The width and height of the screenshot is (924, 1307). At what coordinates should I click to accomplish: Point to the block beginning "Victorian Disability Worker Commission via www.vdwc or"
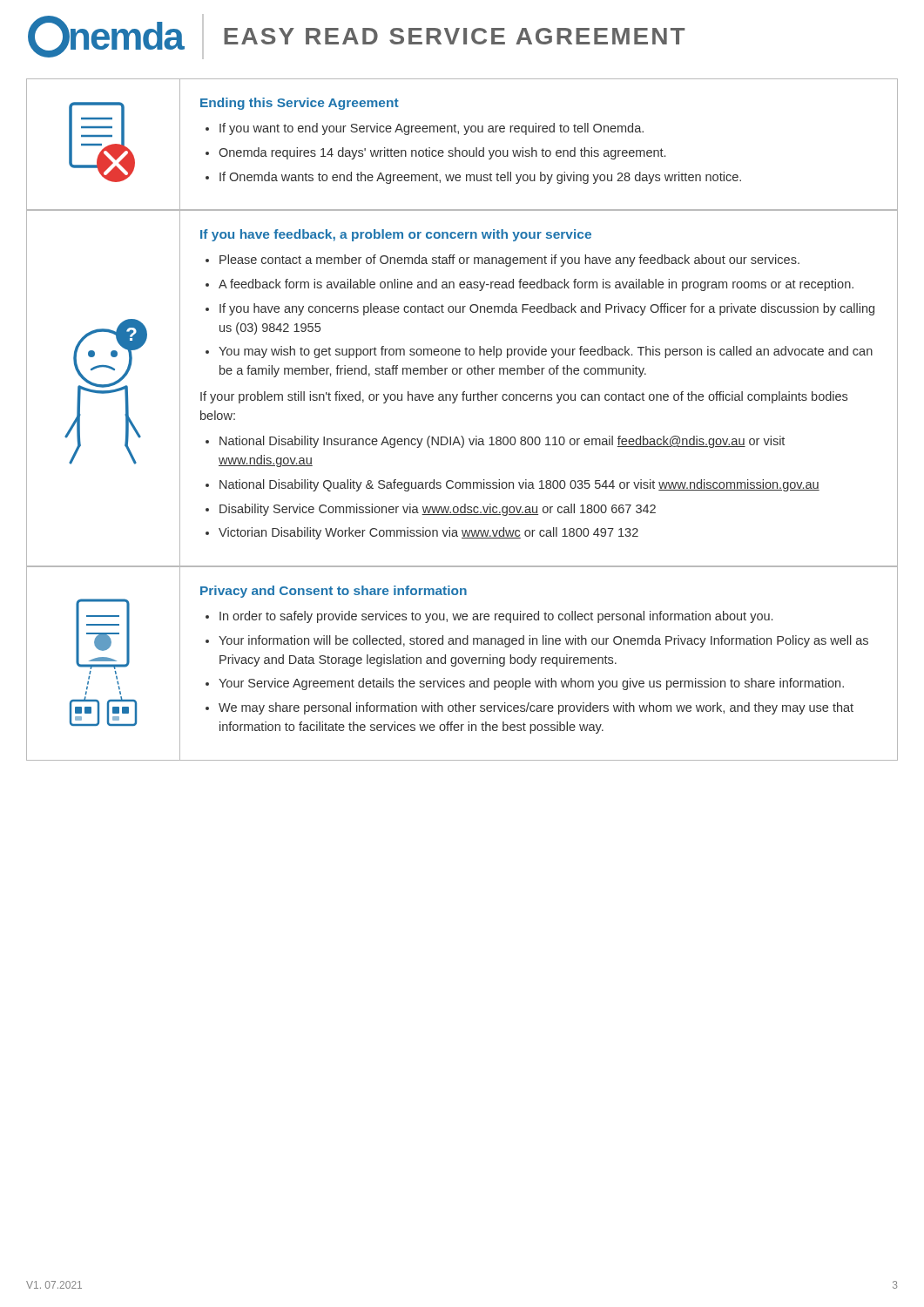[x=429, y=533]
